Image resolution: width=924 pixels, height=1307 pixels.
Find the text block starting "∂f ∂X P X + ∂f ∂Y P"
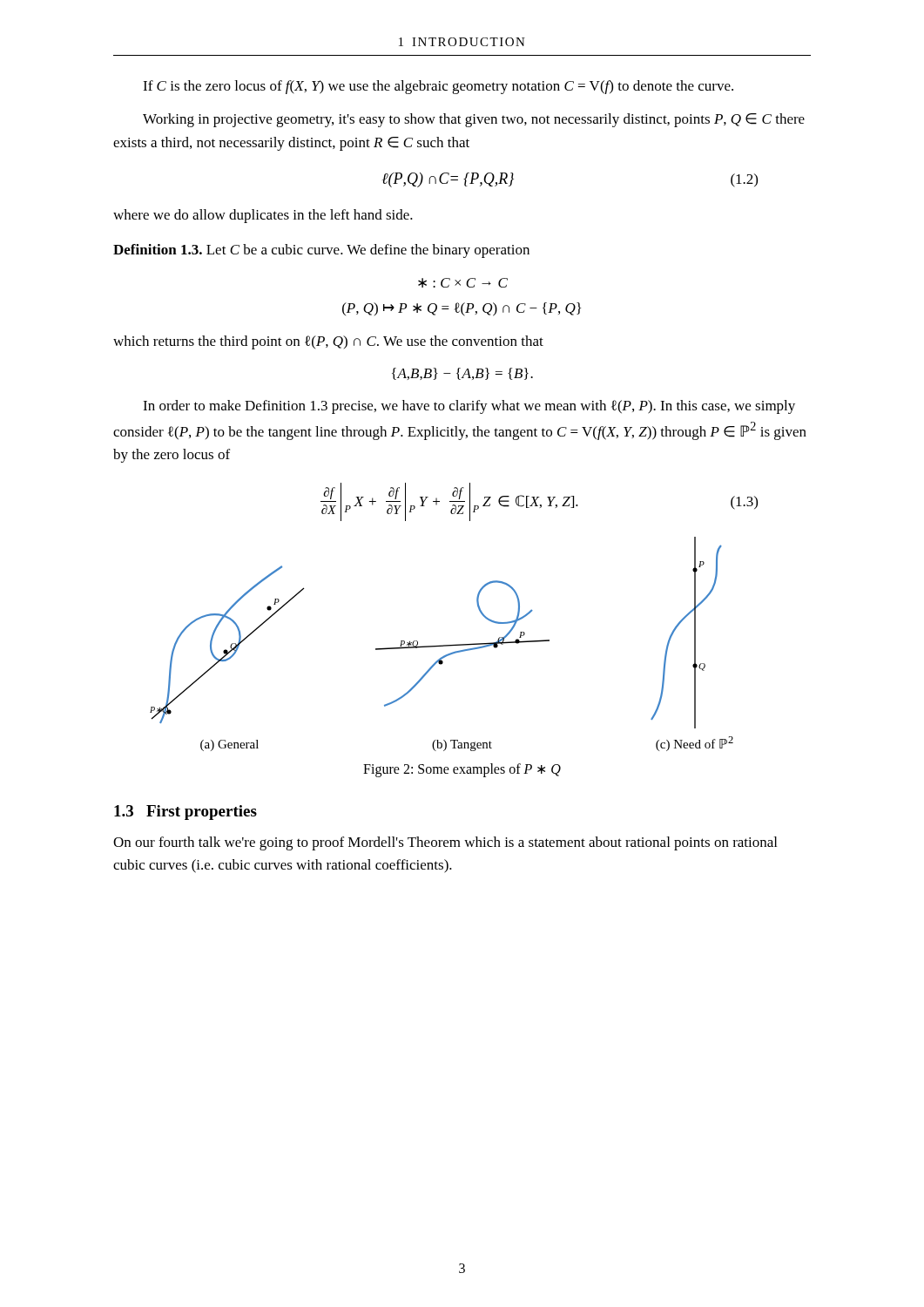[462, 502]
